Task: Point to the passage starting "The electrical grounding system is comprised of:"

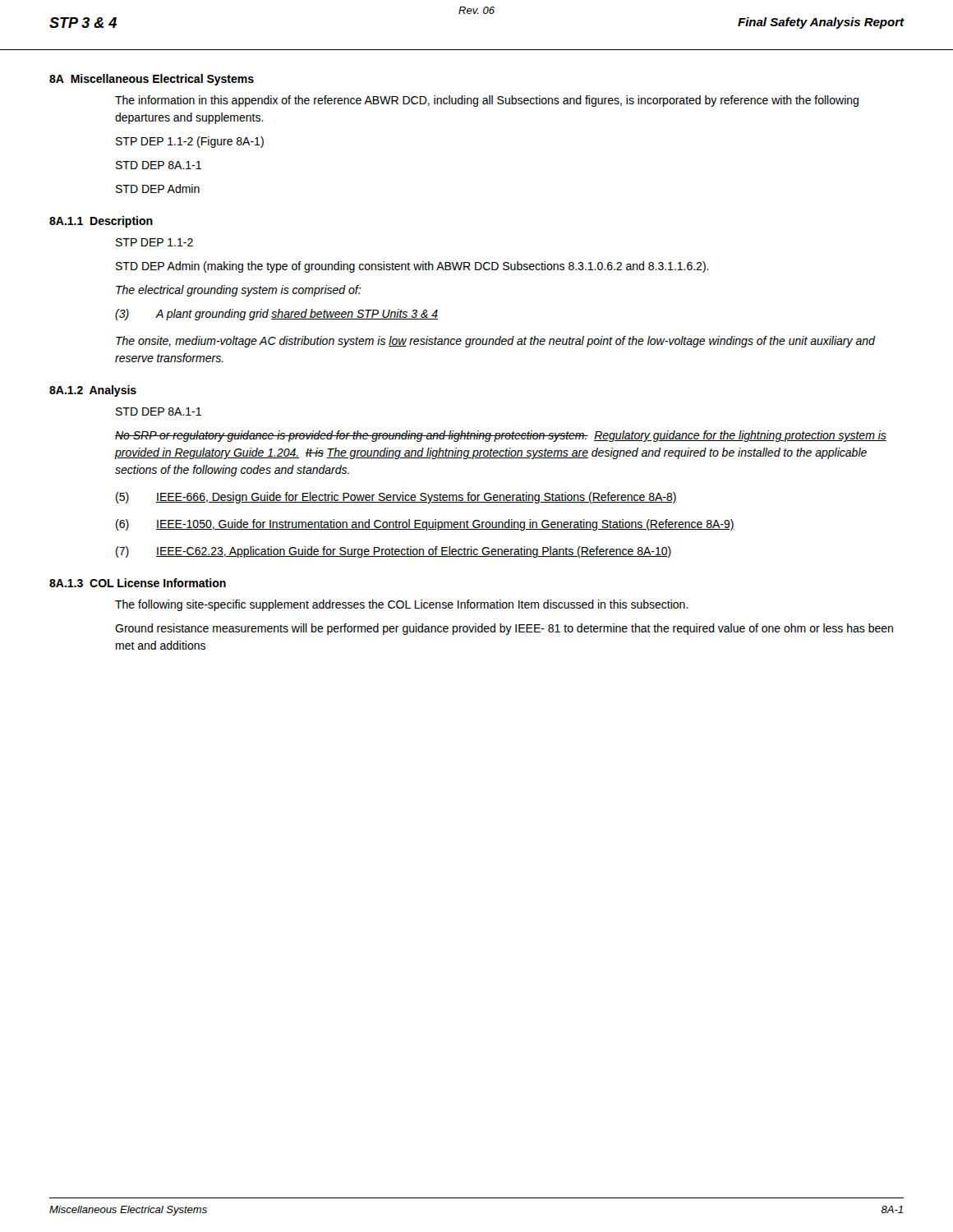Action: pos(238,290)
